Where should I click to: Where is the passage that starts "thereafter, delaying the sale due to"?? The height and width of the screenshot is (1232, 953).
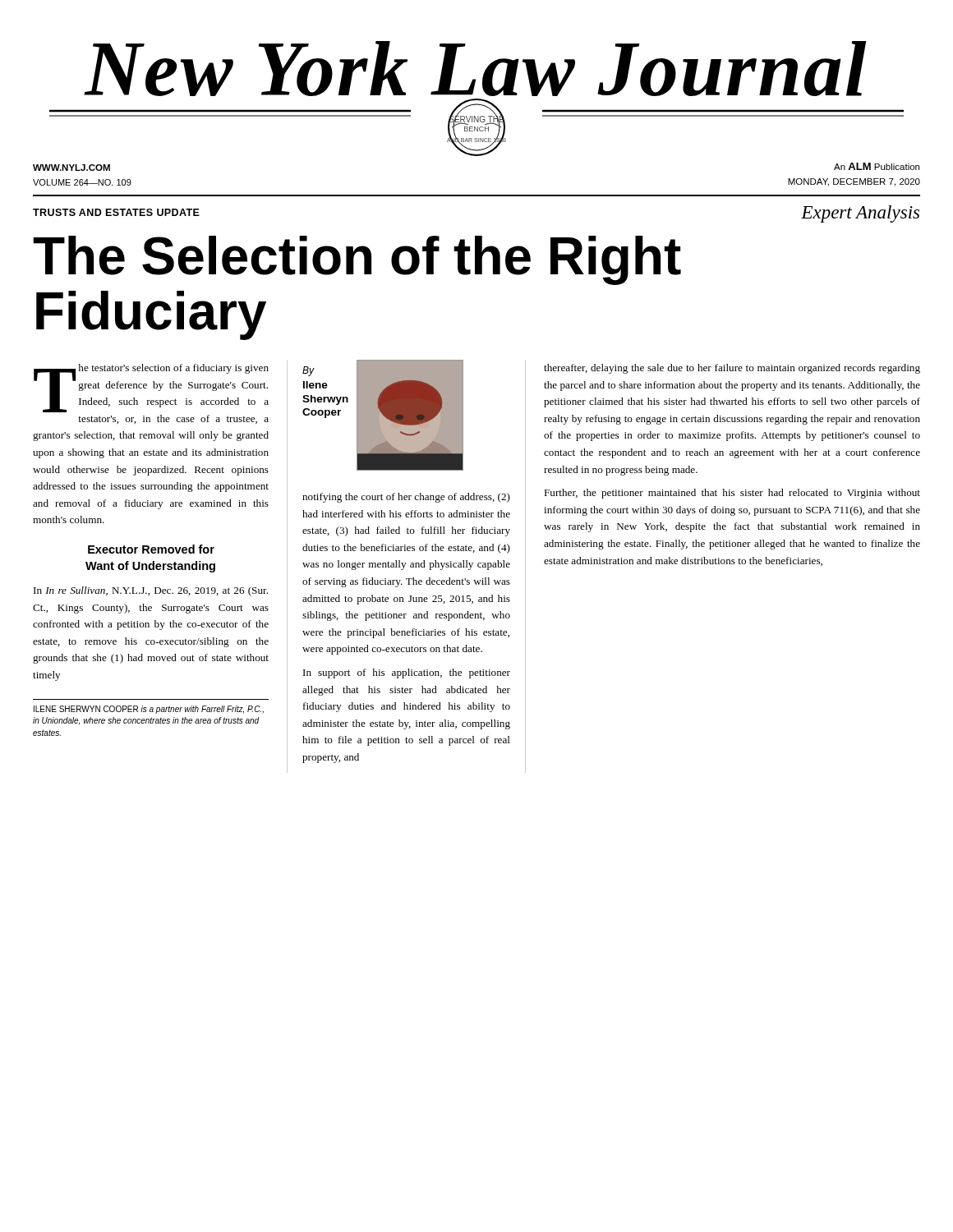(x=732, y=465)
